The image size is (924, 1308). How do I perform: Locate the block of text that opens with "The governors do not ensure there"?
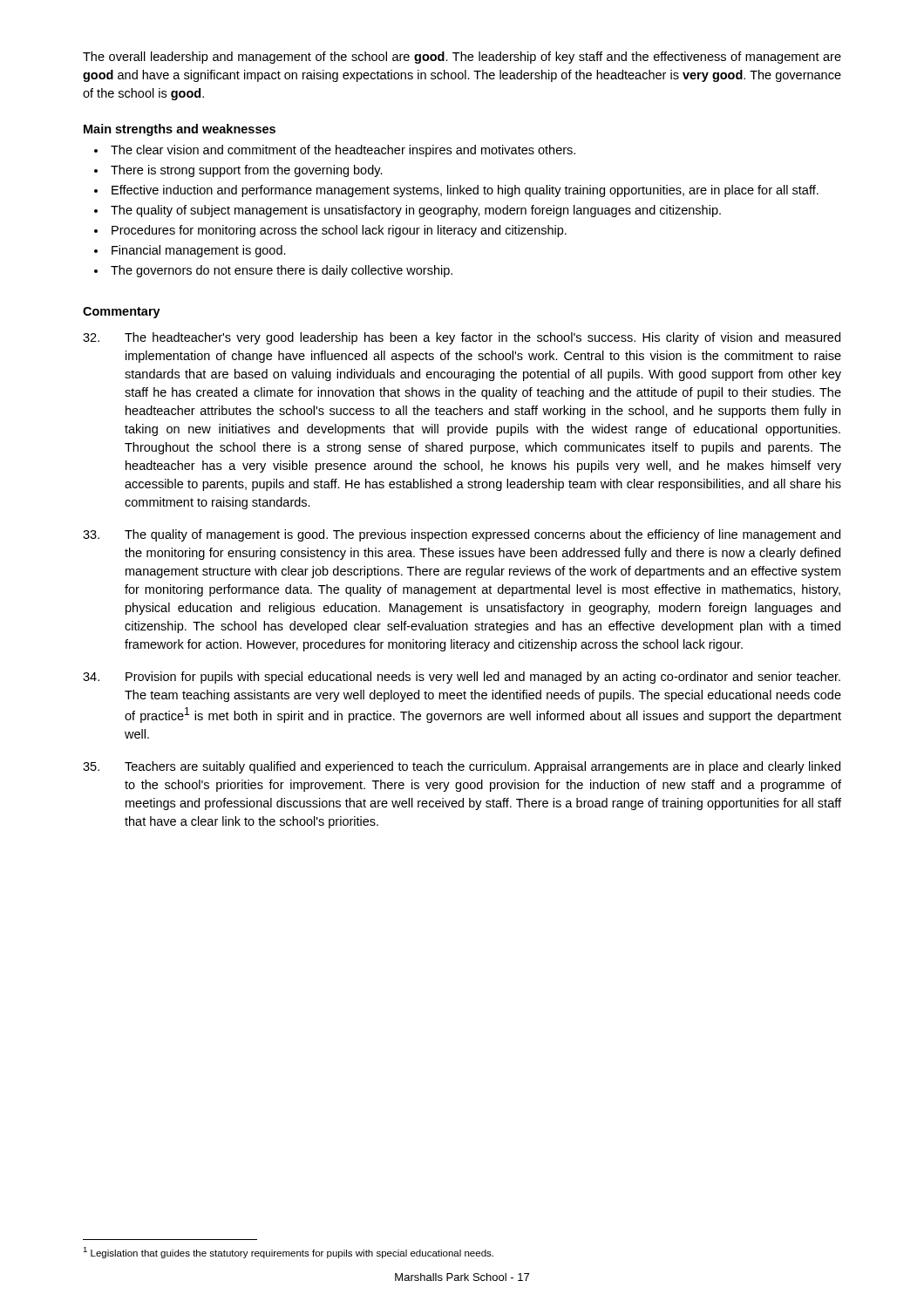point(282,270)
